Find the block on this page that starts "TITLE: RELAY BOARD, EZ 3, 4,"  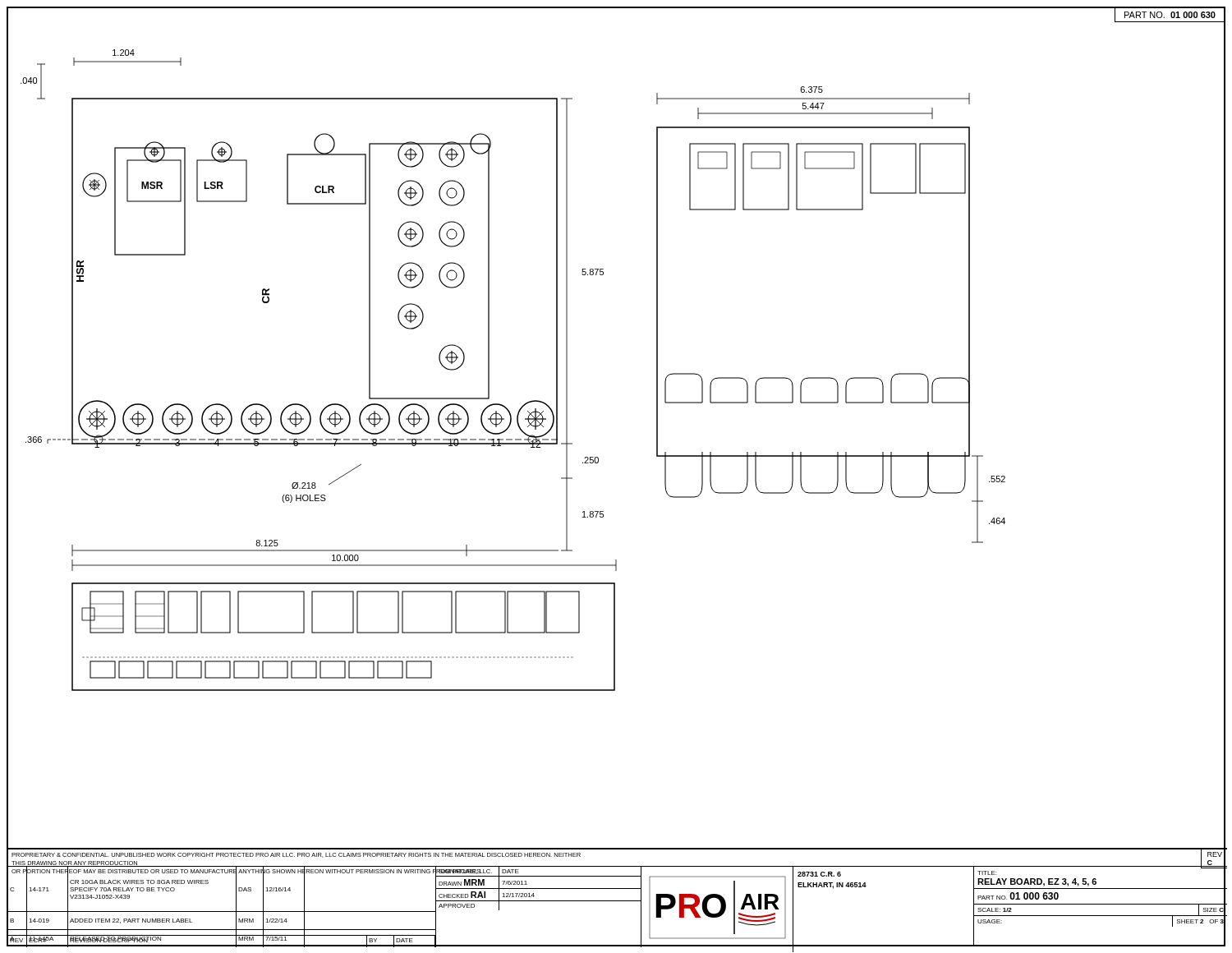pos(1037,878)
